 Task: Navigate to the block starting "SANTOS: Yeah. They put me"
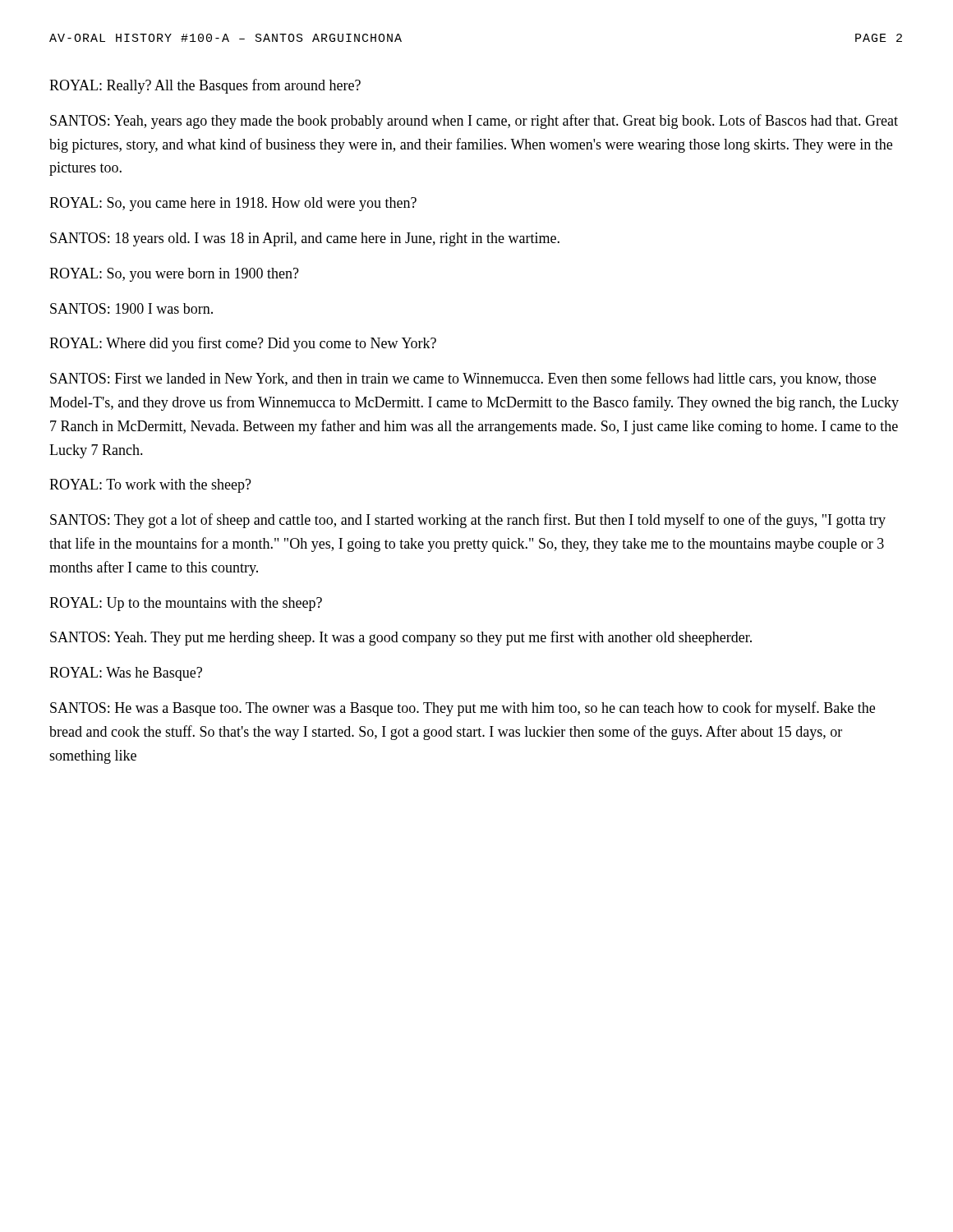click(401, 638)
